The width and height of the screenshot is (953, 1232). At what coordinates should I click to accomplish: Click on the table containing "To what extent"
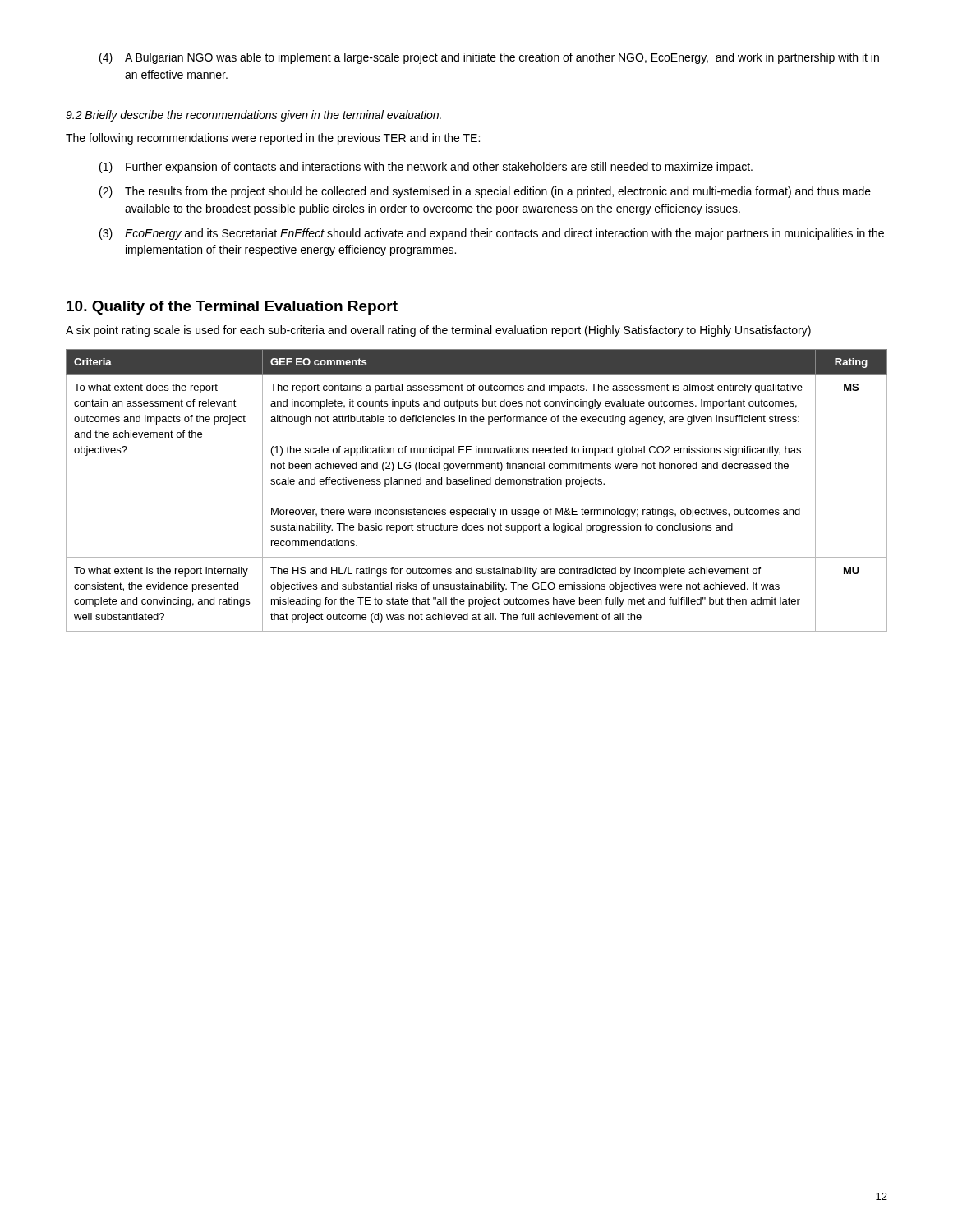[x=476, y=491]
